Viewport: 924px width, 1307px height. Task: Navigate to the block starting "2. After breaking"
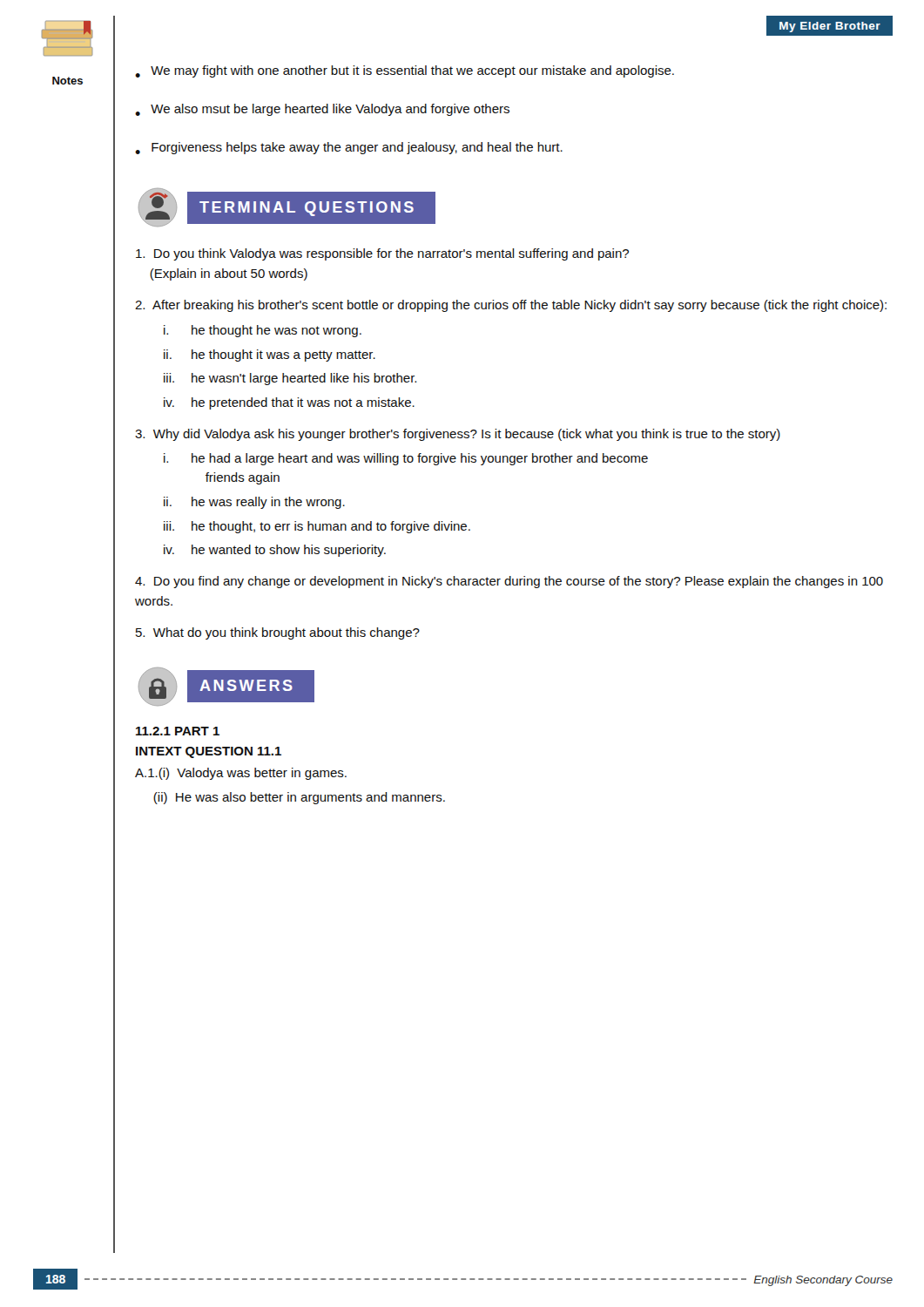(x=511, y=306)
